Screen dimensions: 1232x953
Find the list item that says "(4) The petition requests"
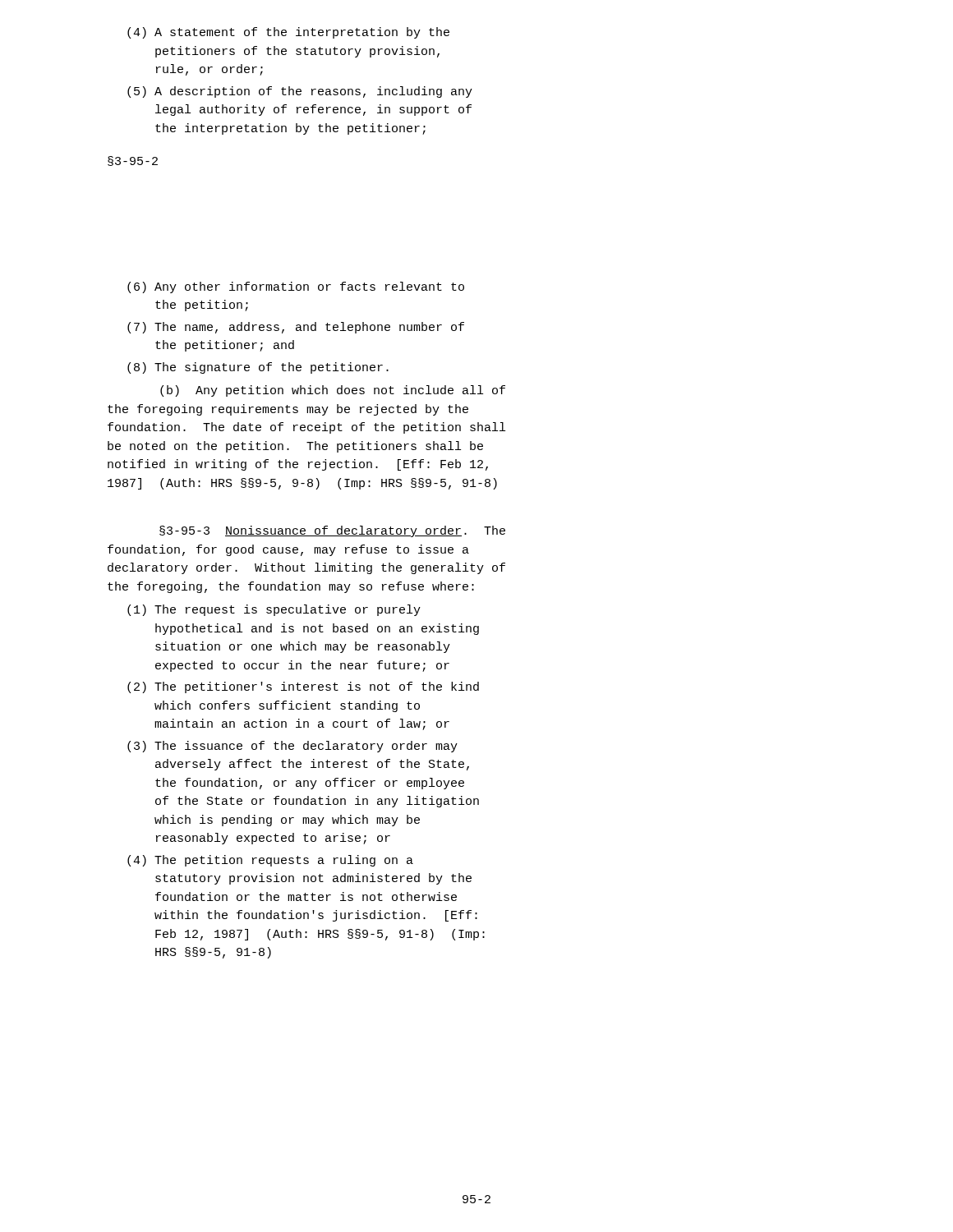click(x=270, y=861)
